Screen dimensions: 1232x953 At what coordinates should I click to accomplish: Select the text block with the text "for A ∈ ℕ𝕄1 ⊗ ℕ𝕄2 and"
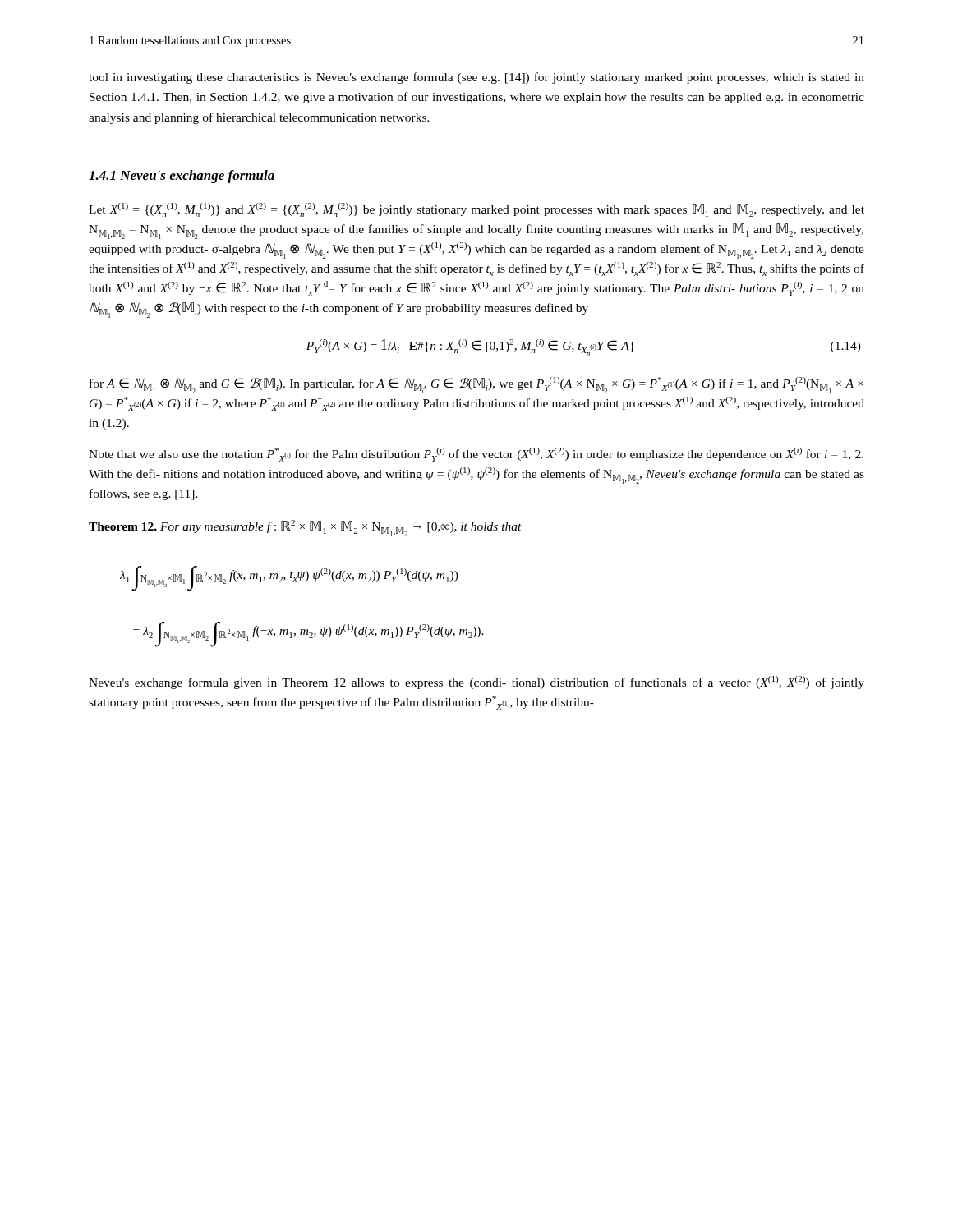click(x=476, y=402)
